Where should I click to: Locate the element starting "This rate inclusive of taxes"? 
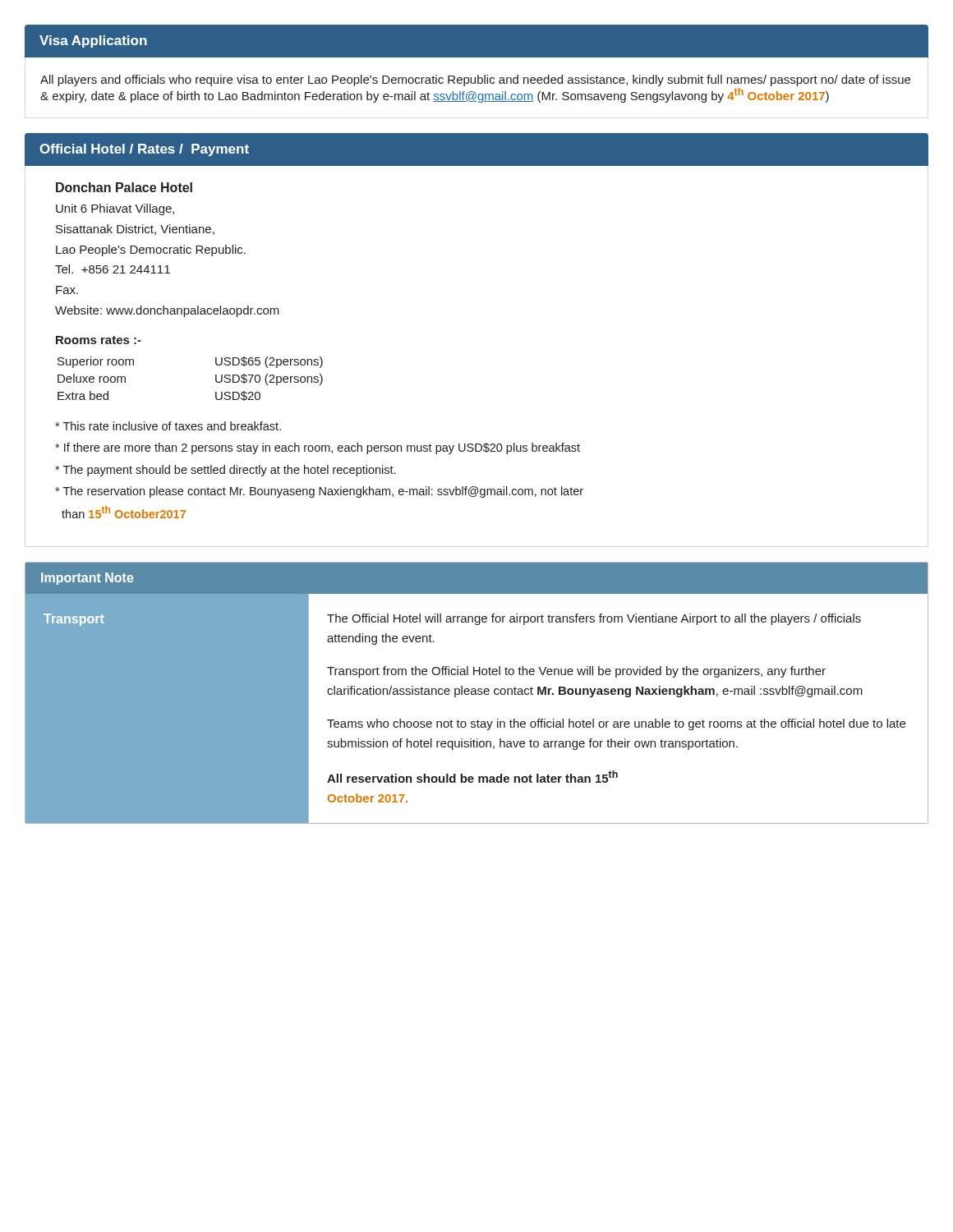(x=169, y=426)
